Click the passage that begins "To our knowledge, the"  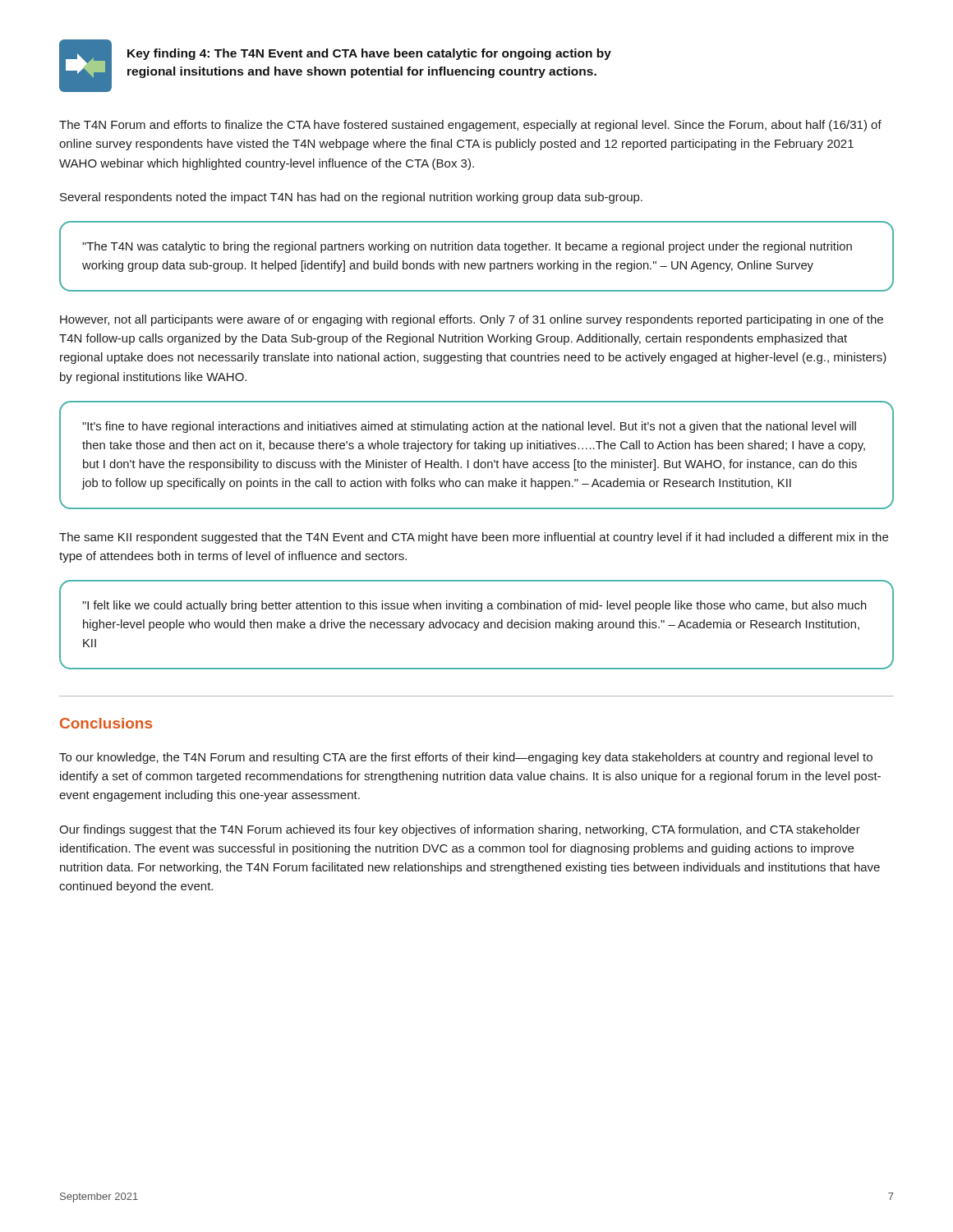(470, 776)
